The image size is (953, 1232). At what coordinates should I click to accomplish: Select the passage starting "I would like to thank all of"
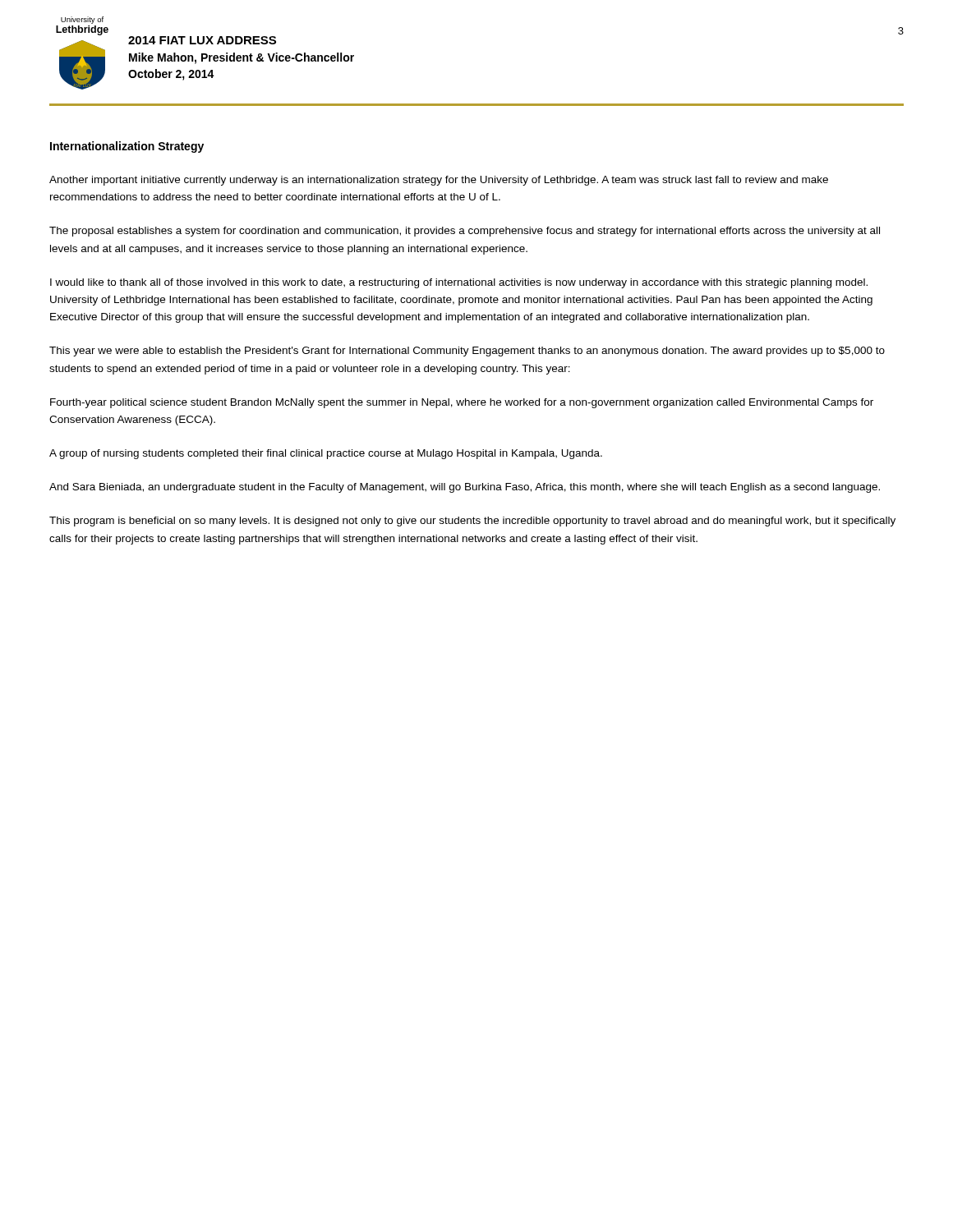coord(461,299)
